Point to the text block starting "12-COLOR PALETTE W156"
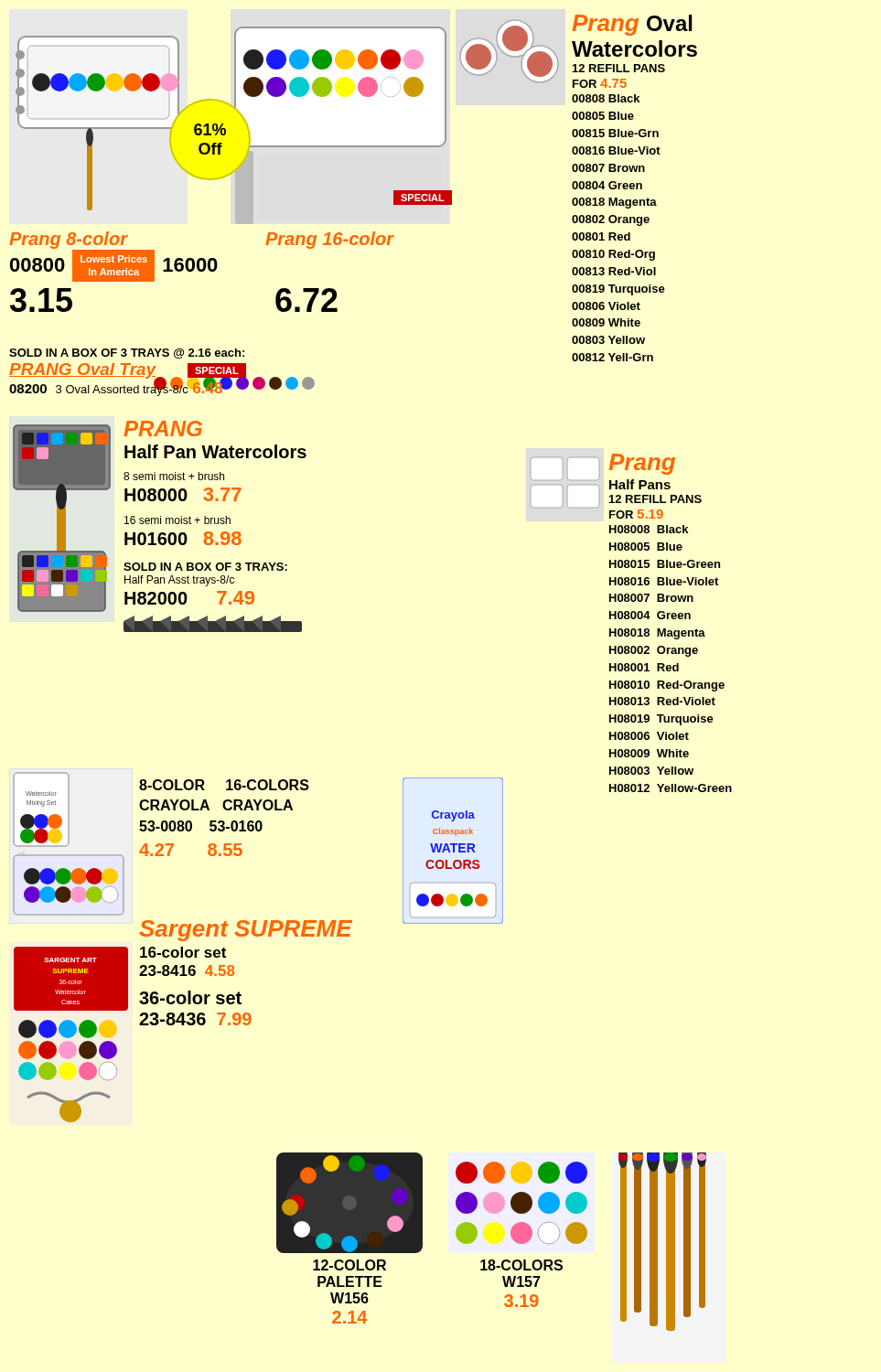 pos(349,1293)
